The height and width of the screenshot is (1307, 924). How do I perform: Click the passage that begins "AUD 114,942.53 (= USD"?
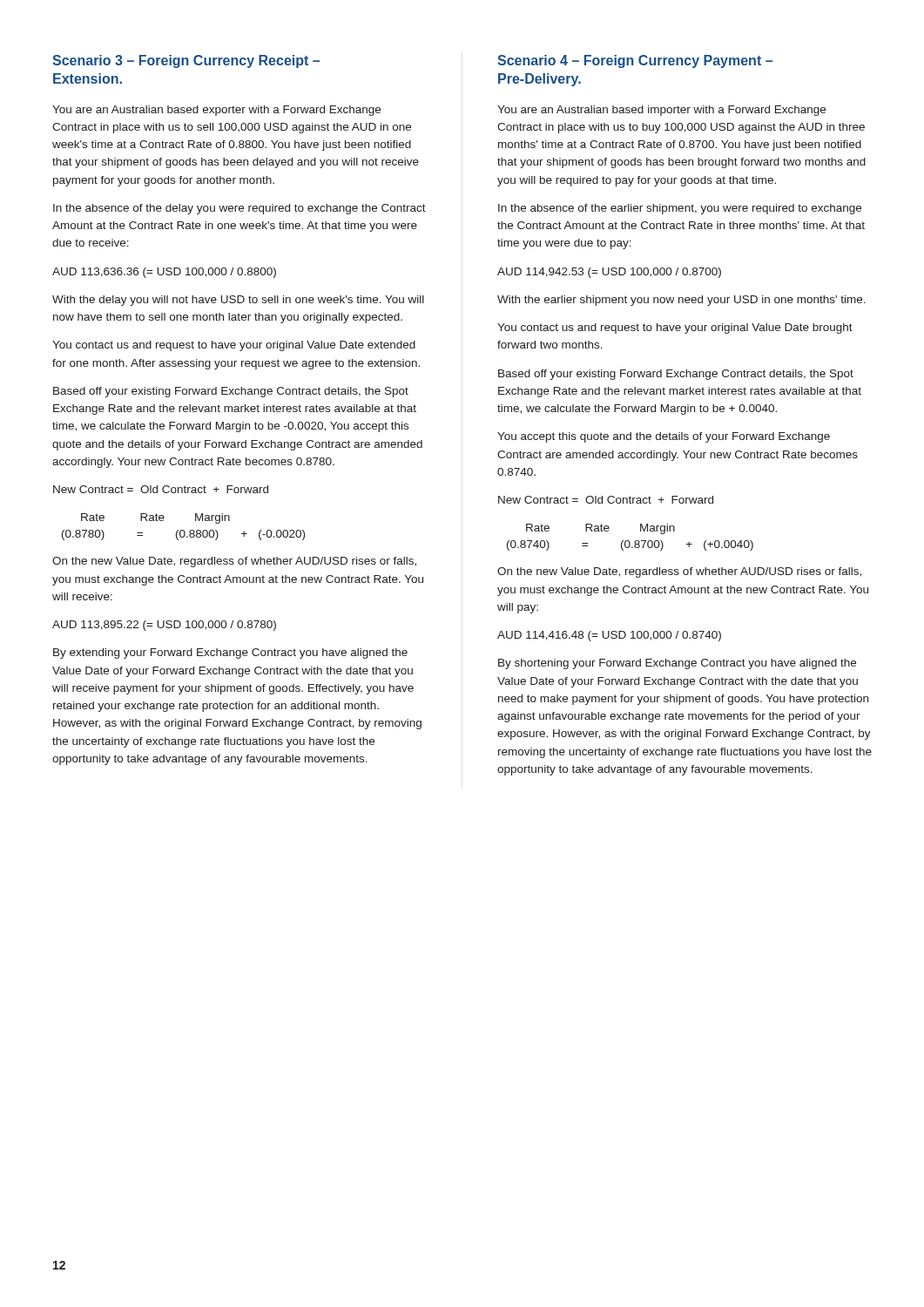click(610, 271)
